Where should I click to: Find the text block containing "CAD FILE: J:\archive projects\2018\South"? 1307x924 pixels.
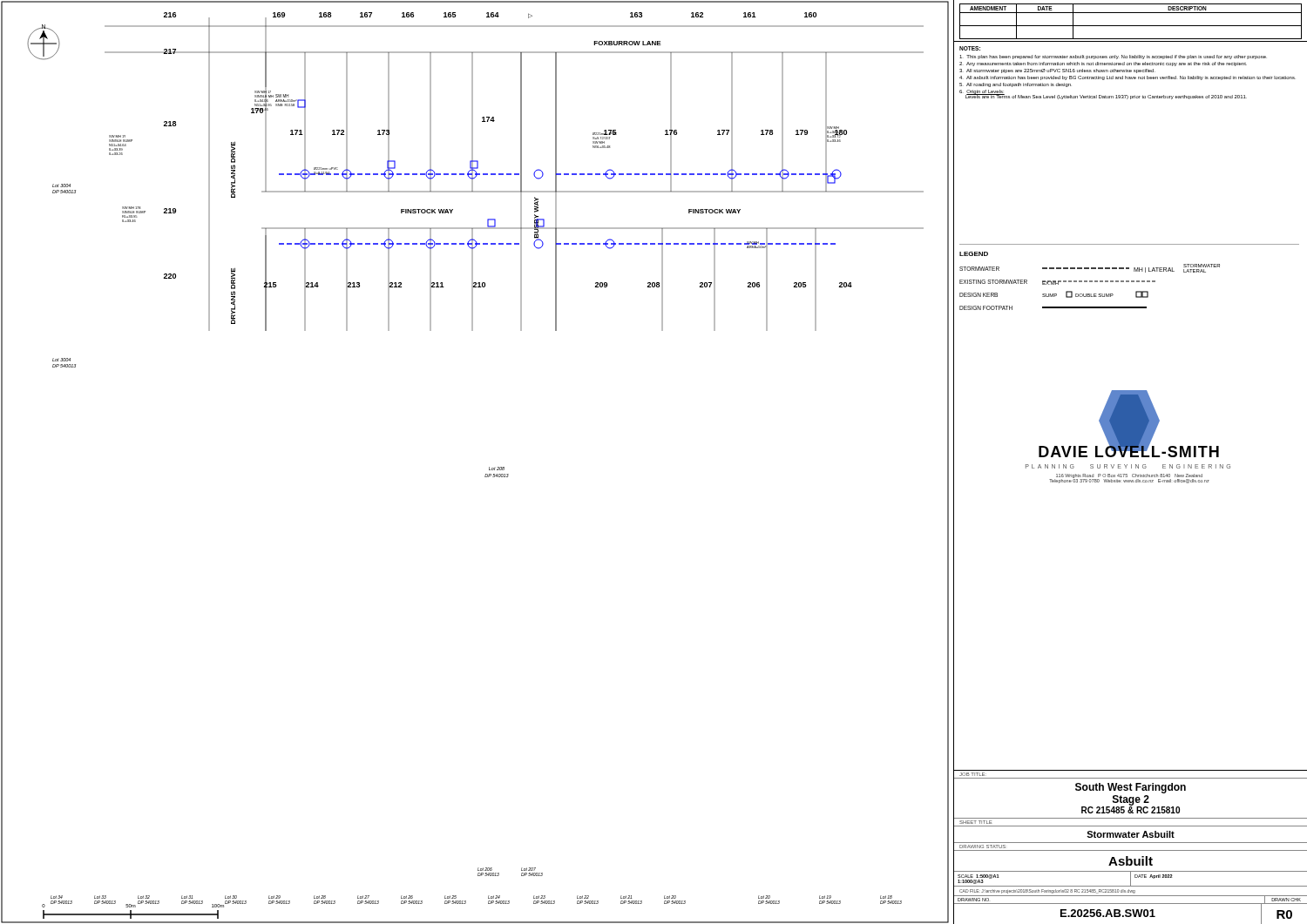pos(1047,891)
